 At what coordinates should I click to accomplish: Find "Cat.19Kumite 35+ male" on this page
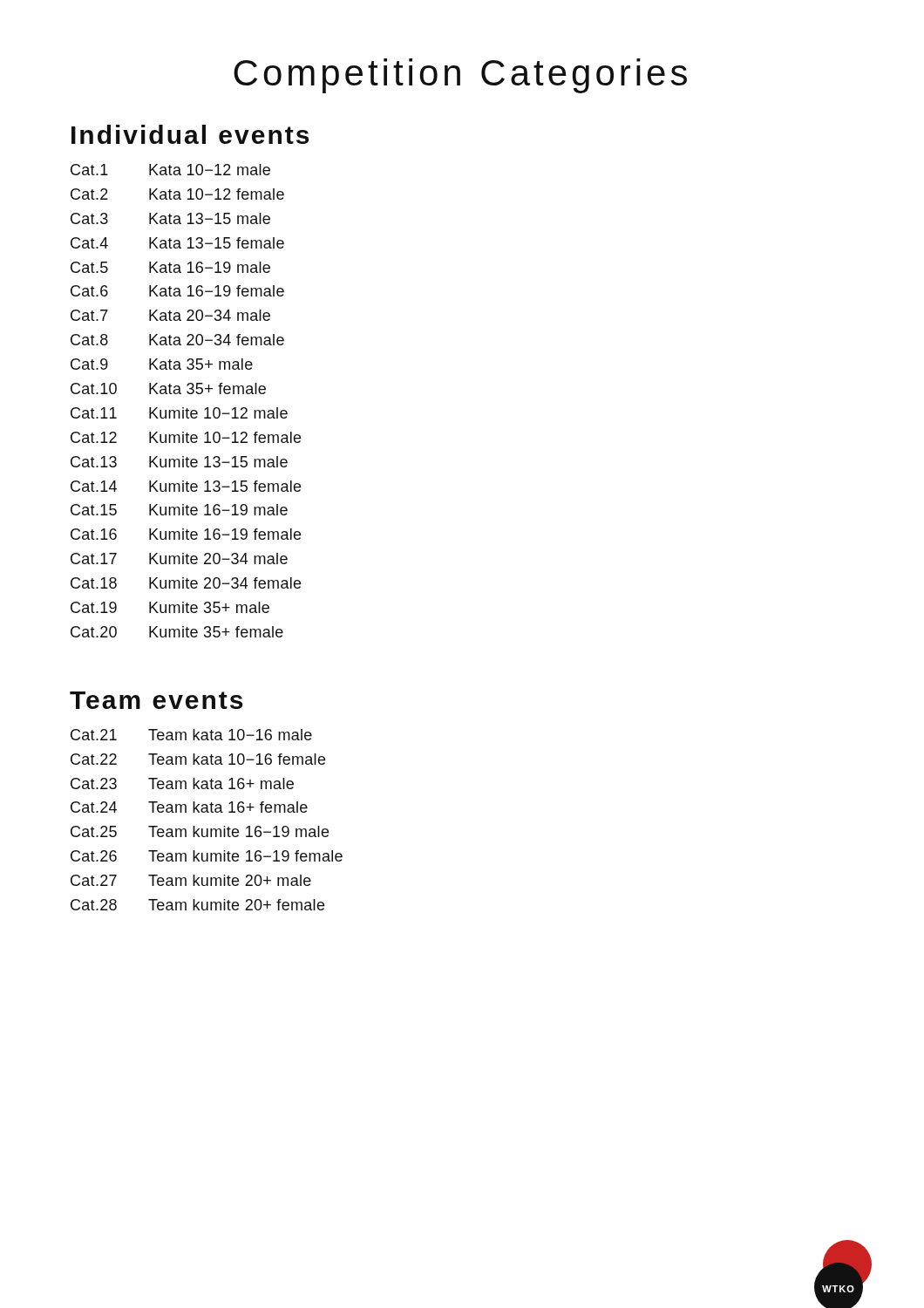pos(170,609)
